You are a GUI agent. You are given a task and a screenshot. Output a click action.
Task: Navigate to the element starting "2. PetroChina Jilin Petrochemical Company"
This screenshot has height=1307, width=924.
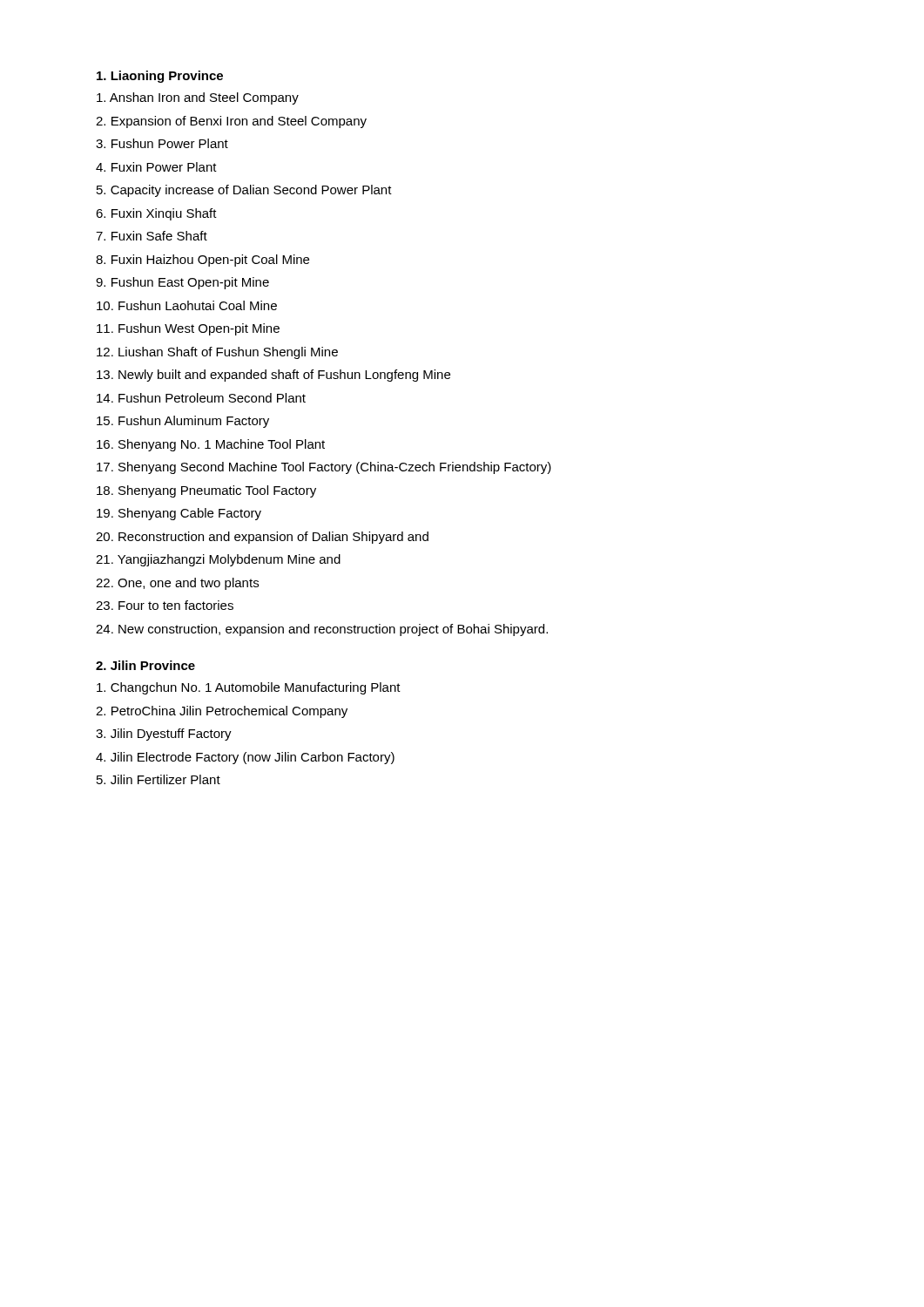[x=222, y=710]
